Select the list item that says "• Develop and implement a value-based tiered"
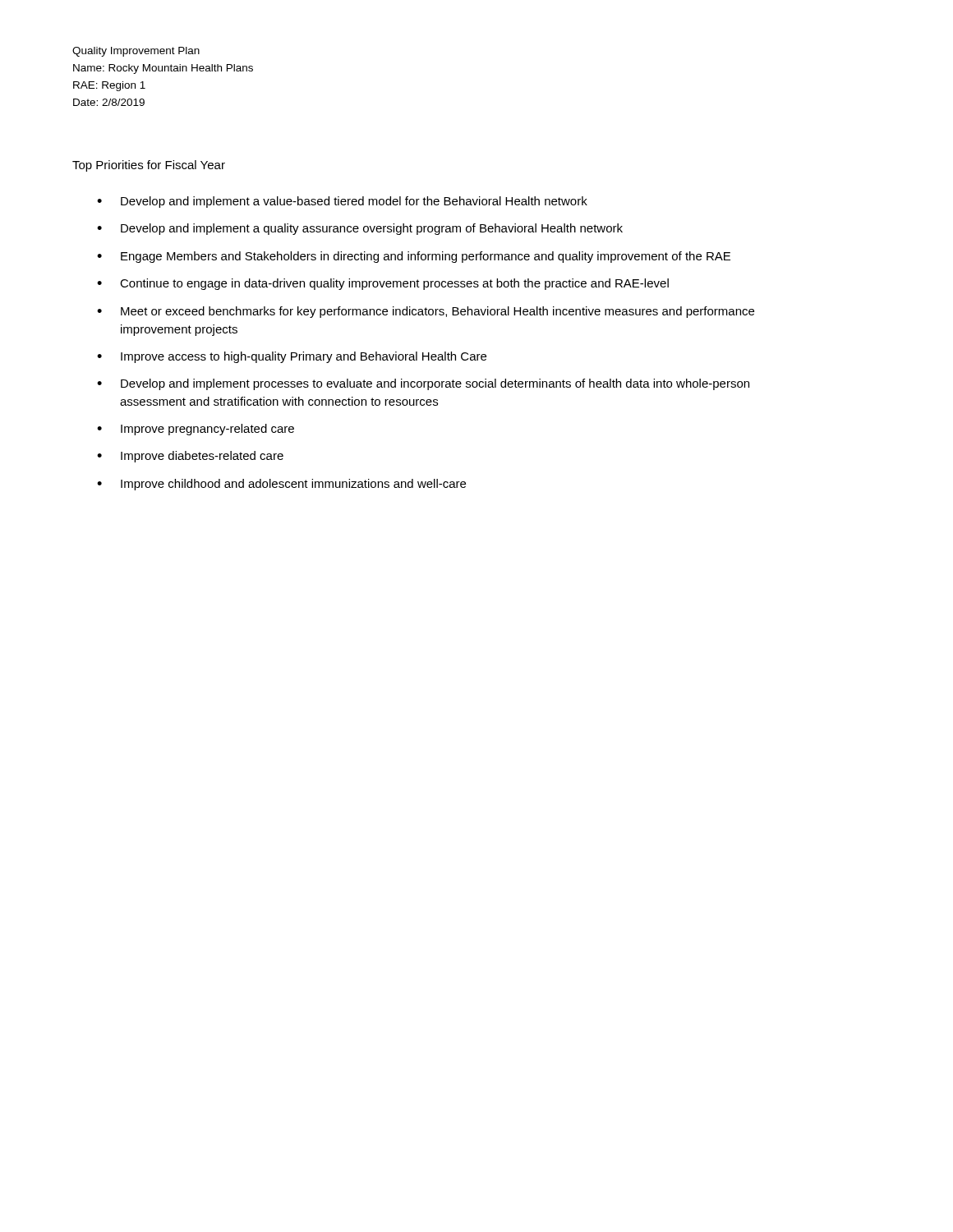 (x=454, y=202)
